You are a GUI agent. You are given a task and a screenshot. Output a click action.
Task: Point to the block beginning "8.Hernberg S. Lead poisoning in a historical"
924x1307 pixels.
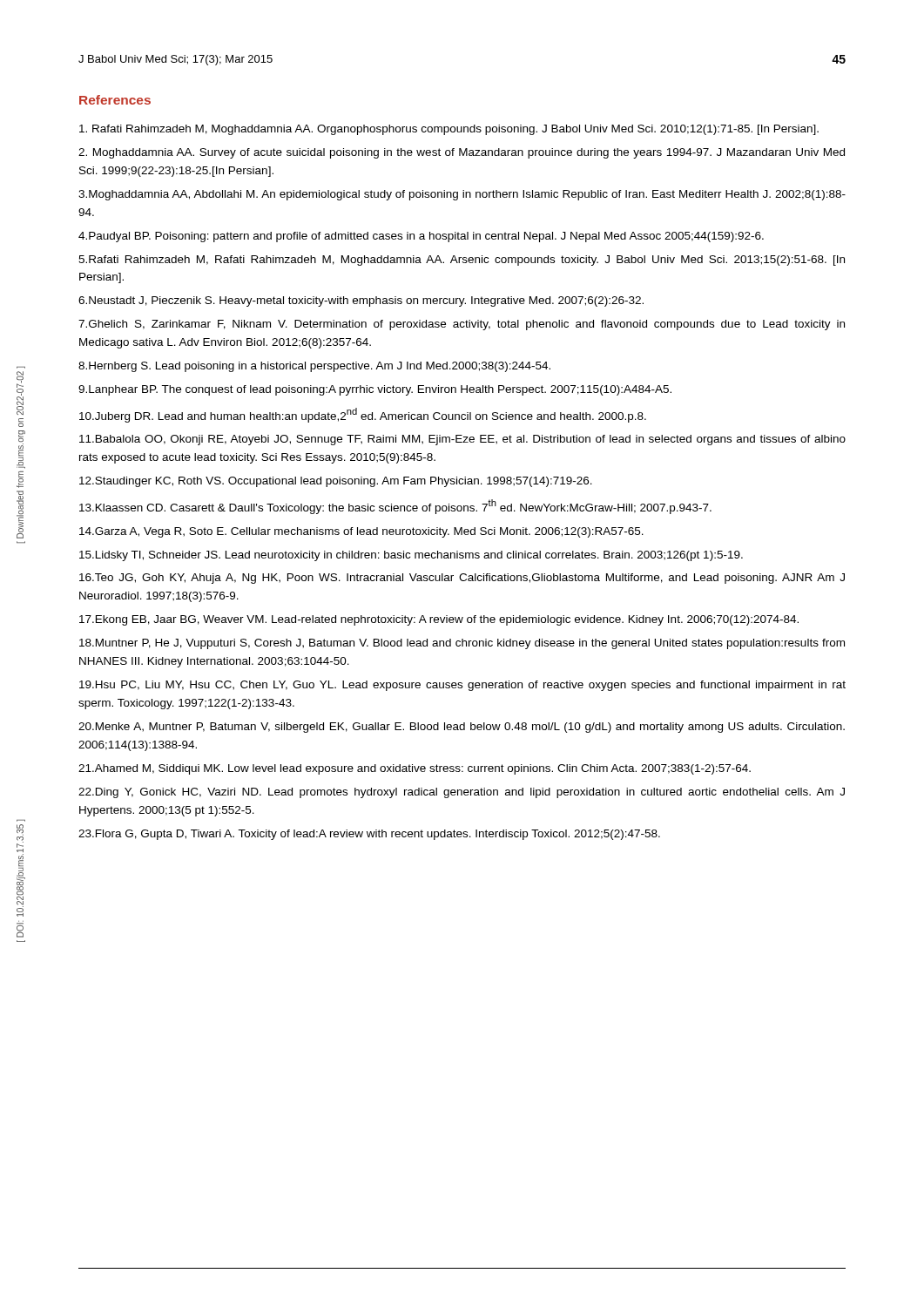click(x=315, y=366)
